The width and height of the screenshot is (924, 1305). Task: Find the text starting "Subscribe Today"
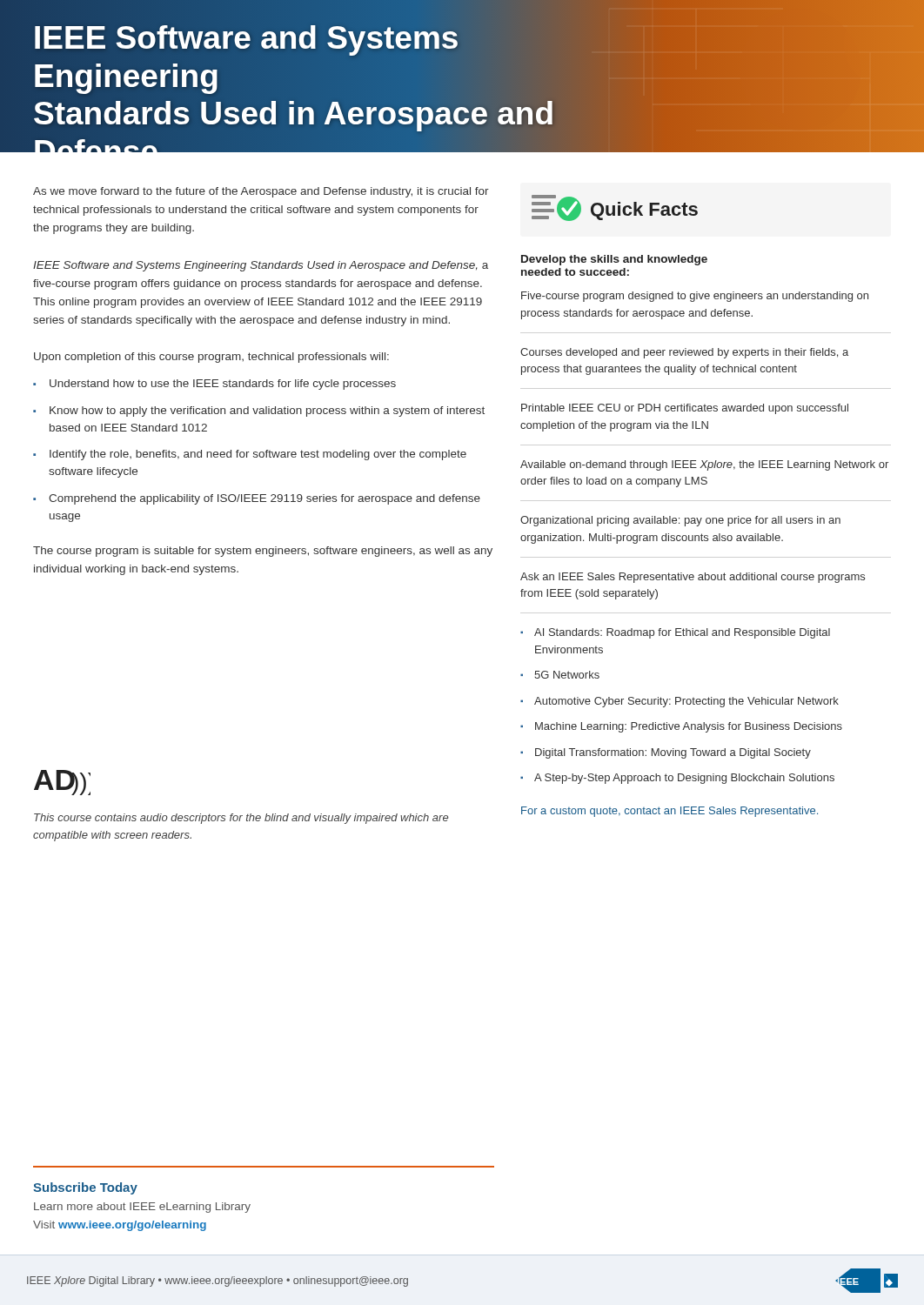(85, 1187)
